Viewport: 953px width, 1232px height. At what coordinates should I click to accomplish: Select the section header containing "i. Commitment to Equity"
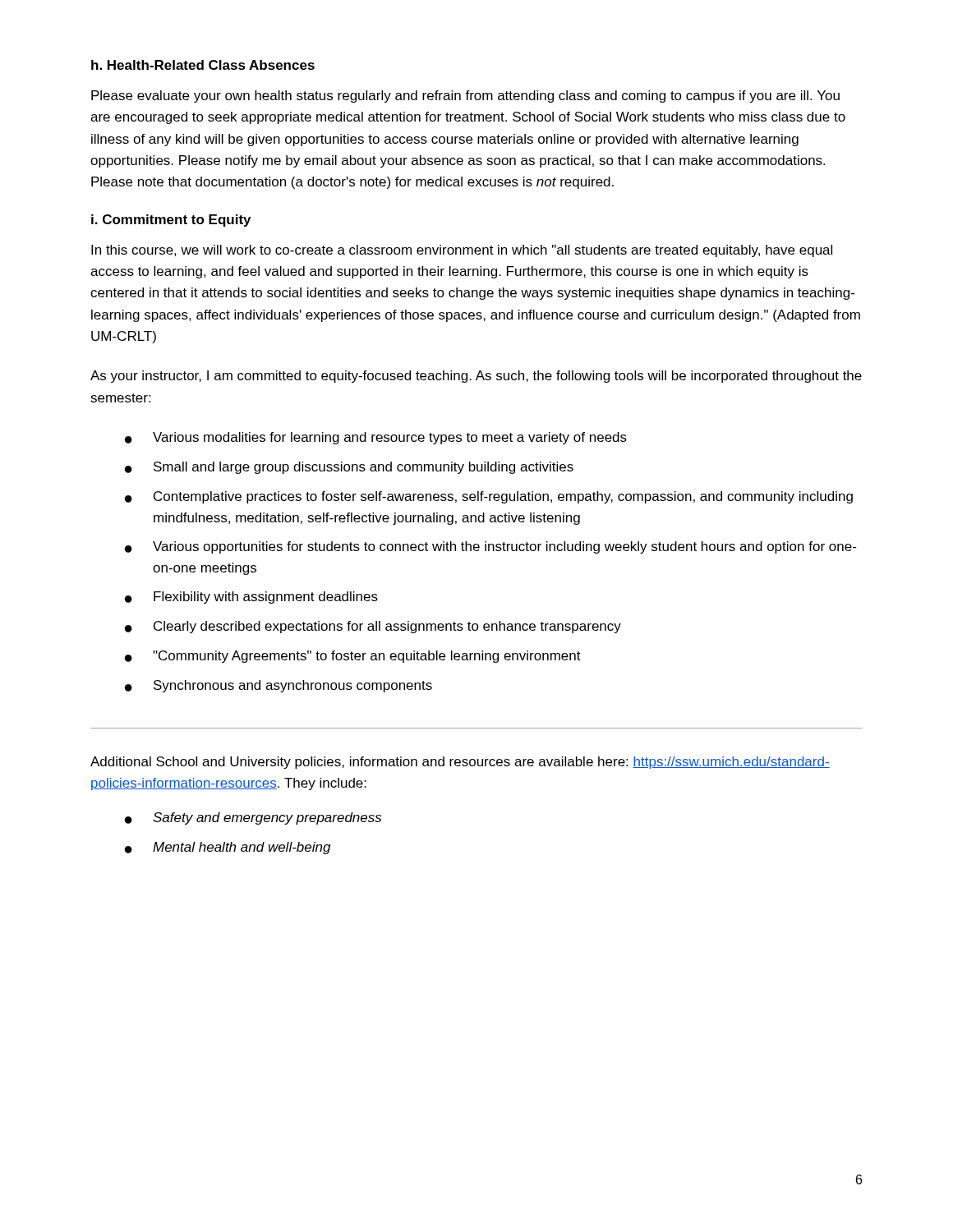coord(171,219)
